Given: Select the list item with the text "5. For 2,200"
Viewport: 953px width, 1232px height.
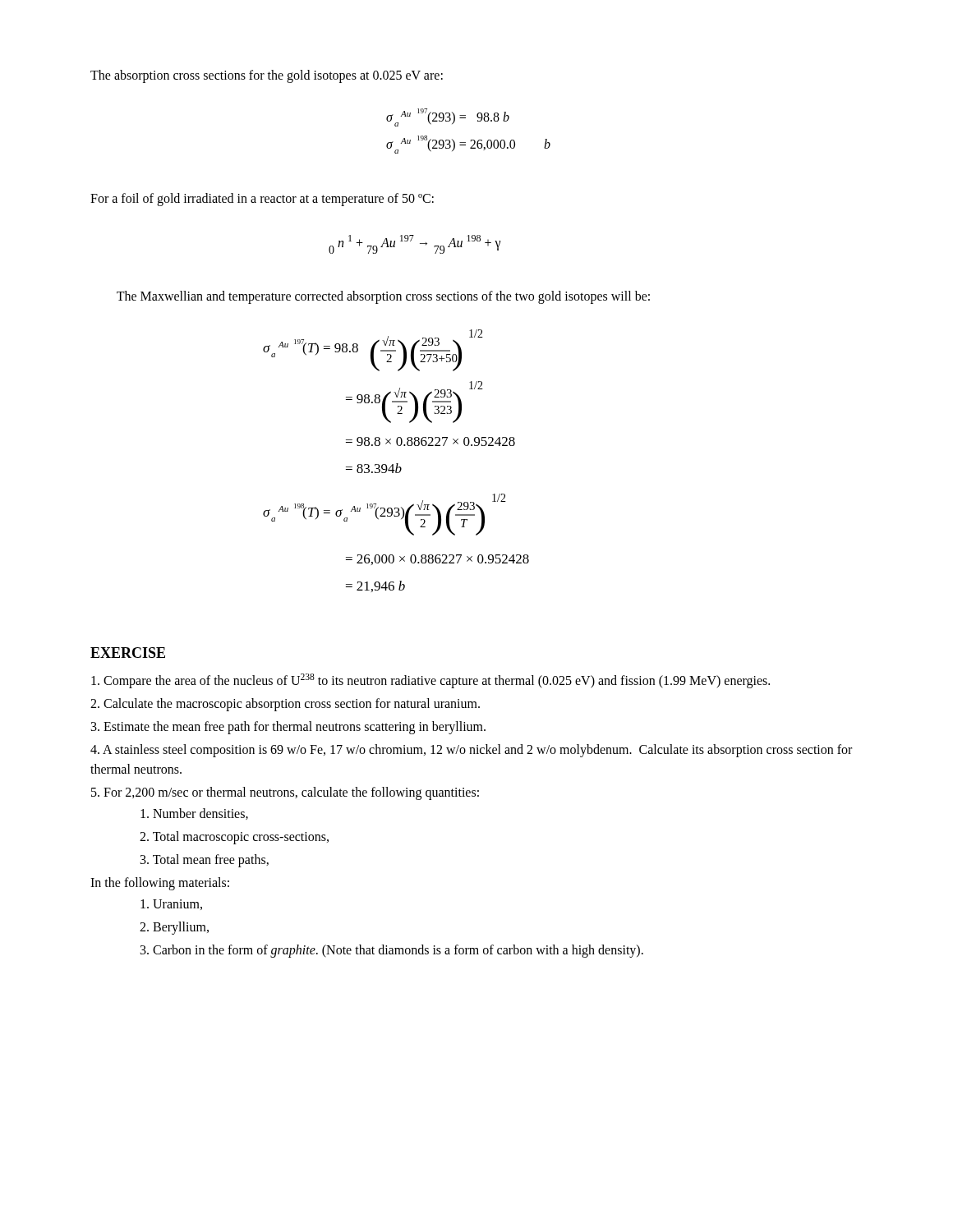Looking at the screenshot, I should (x=285, y=792).
